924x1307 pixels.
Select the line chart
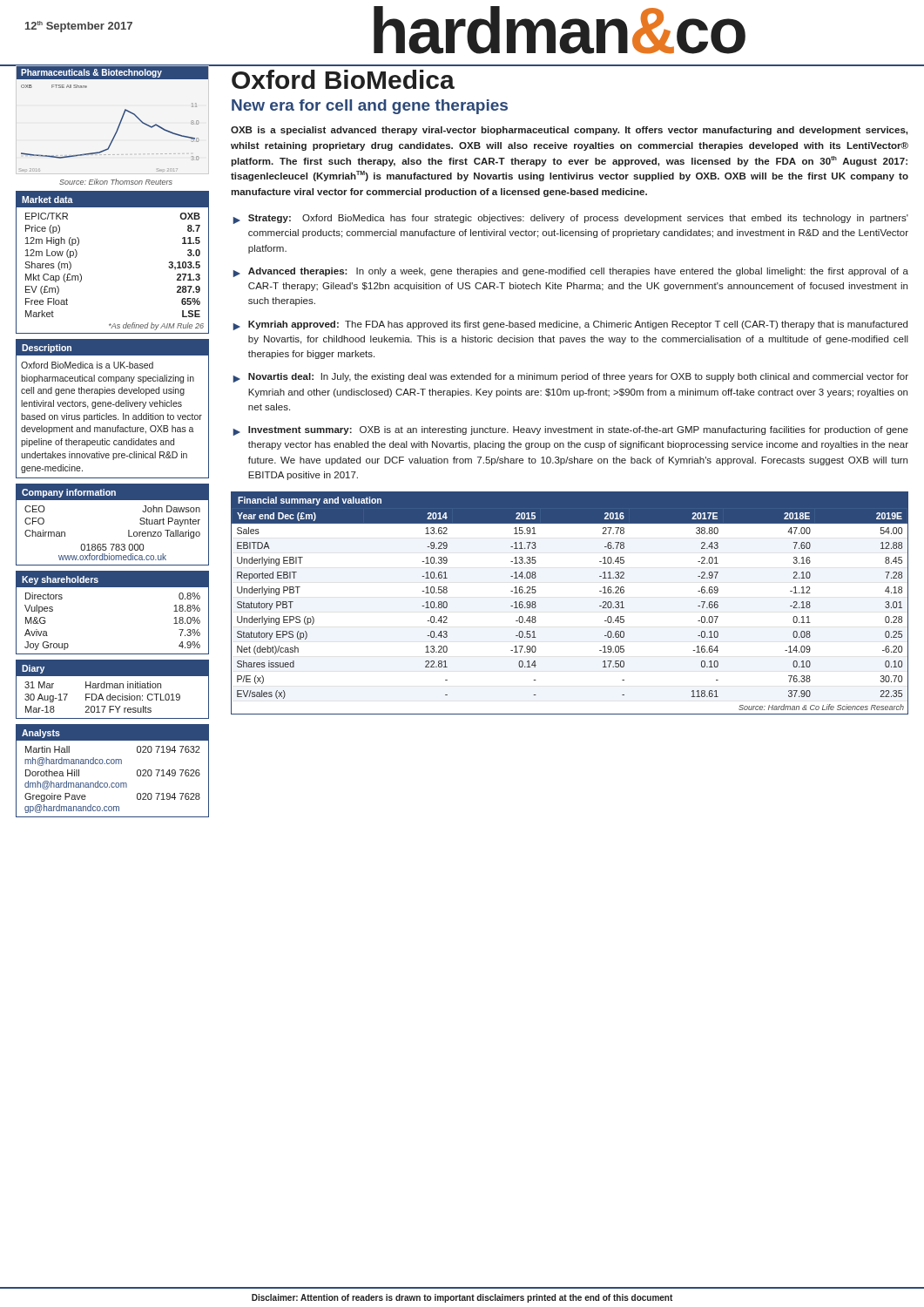(112, 120)
